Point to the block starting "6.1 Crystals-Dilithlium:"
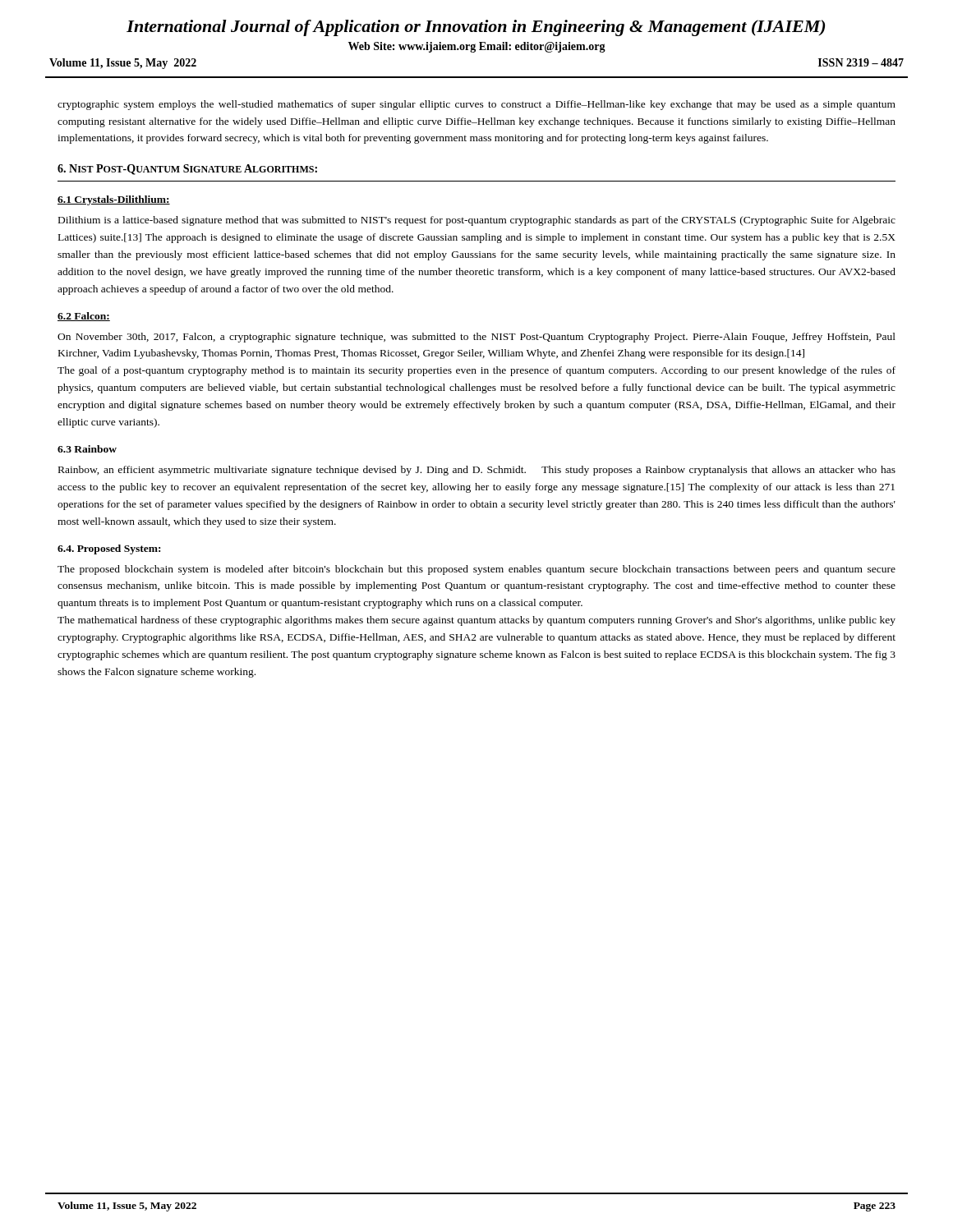This screenshot has height=1232, width=953. [x=114, y=199]
